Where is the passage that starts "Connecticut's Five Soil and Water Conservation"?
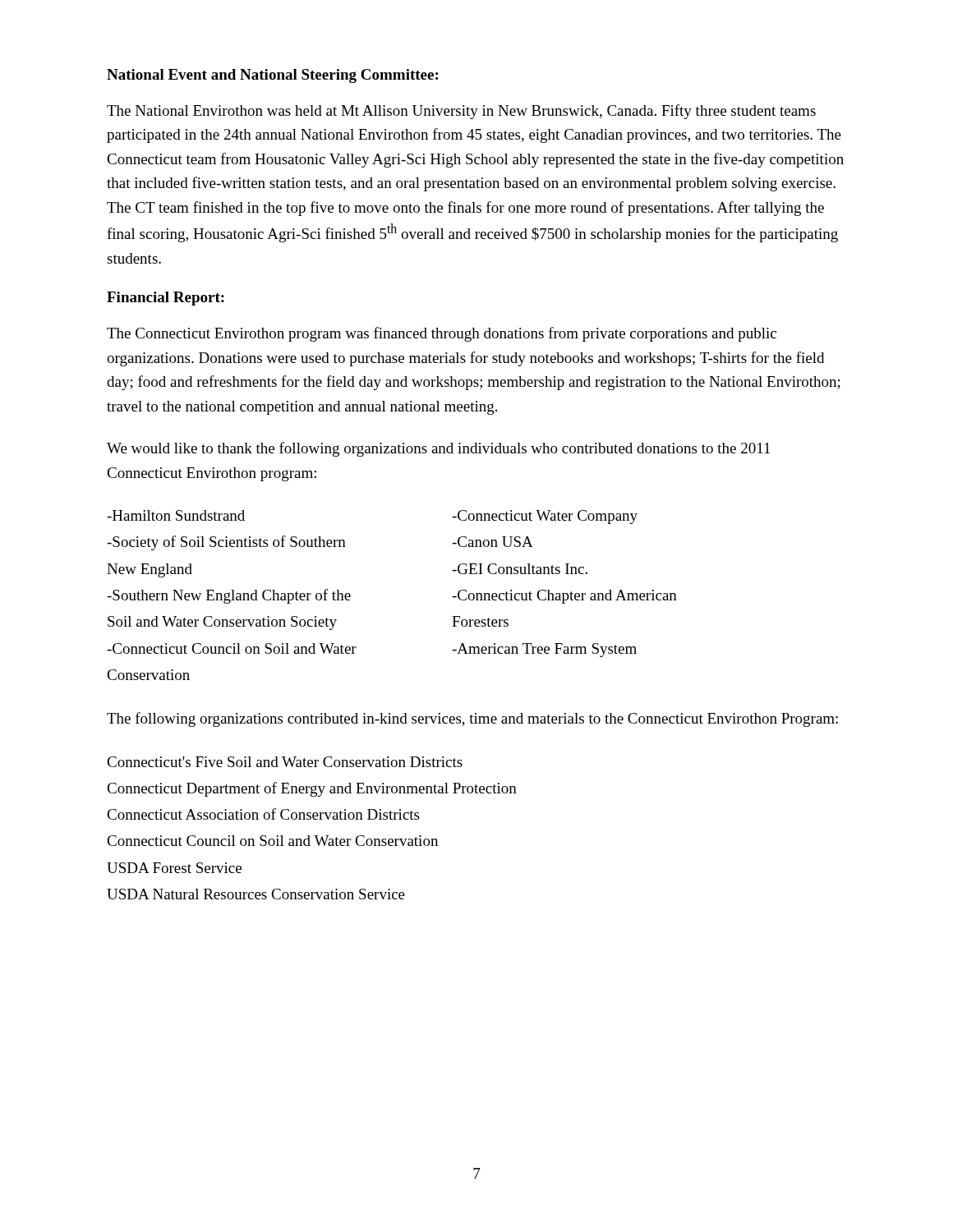Image resolution: width=953 pixels, height=1232 pixels. point(285,761)
